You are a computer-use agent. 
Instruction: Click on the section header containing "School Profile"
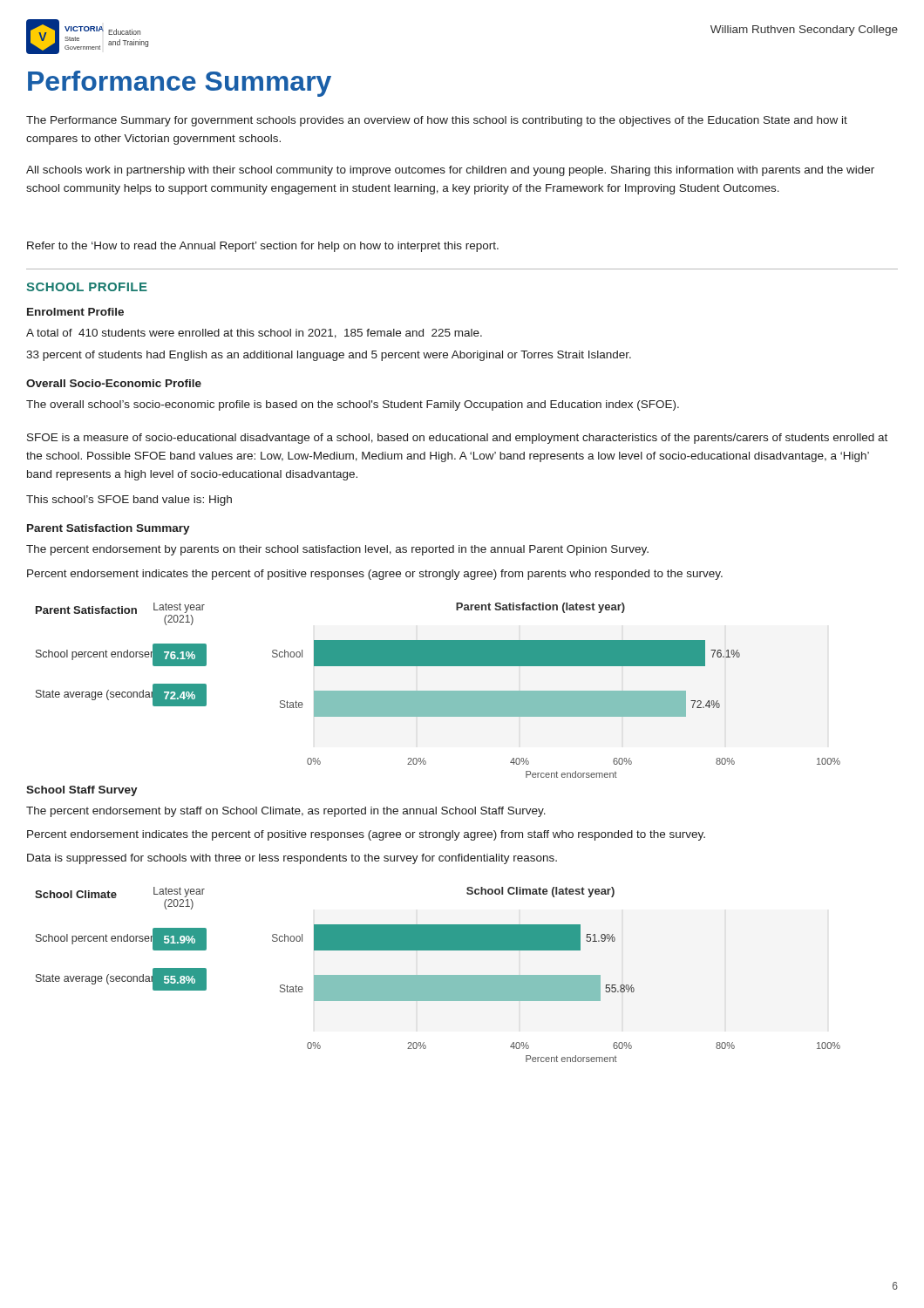point(87,286)
